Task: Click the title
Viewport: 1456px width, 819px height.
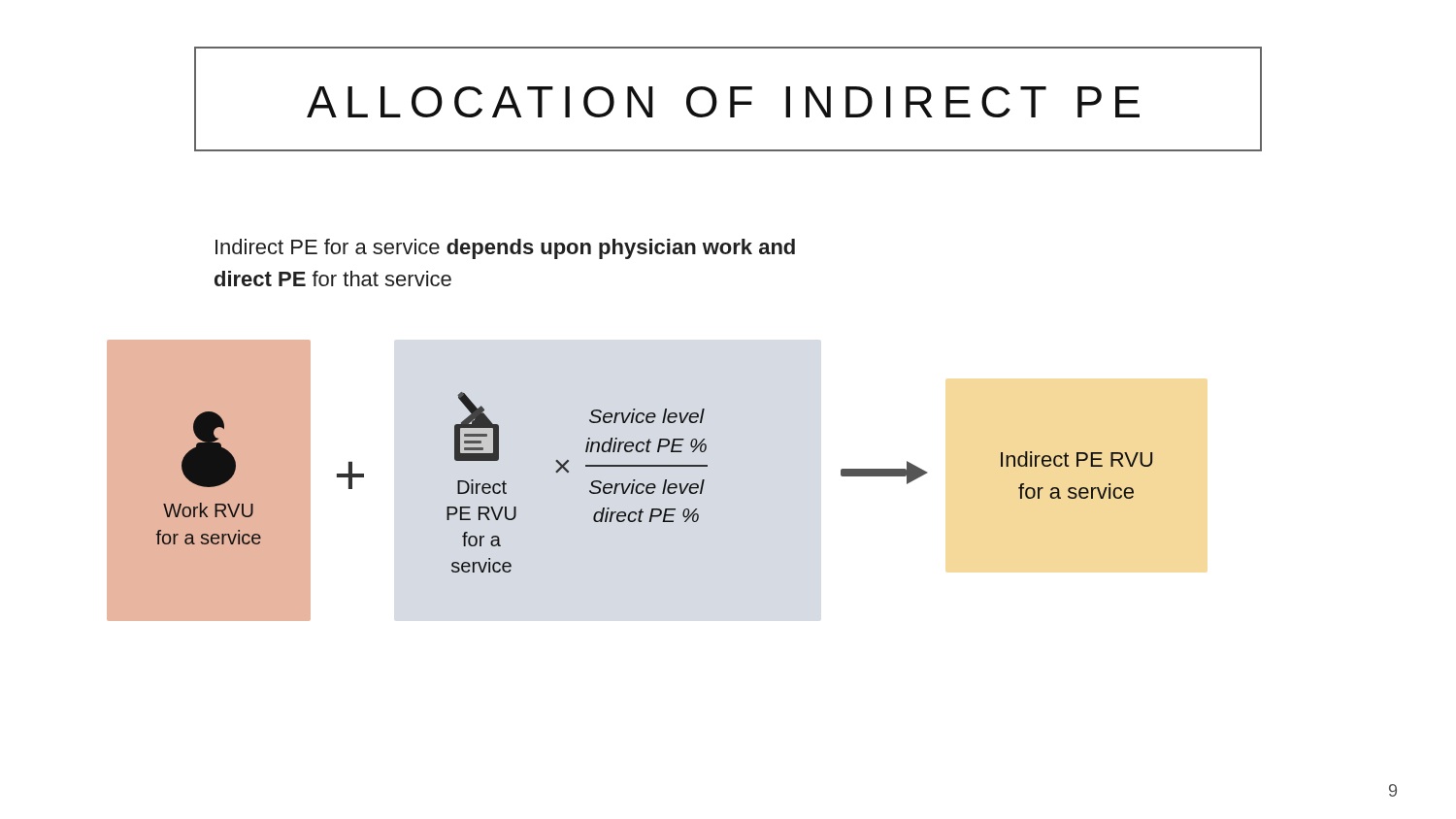Action: (728, 102)
